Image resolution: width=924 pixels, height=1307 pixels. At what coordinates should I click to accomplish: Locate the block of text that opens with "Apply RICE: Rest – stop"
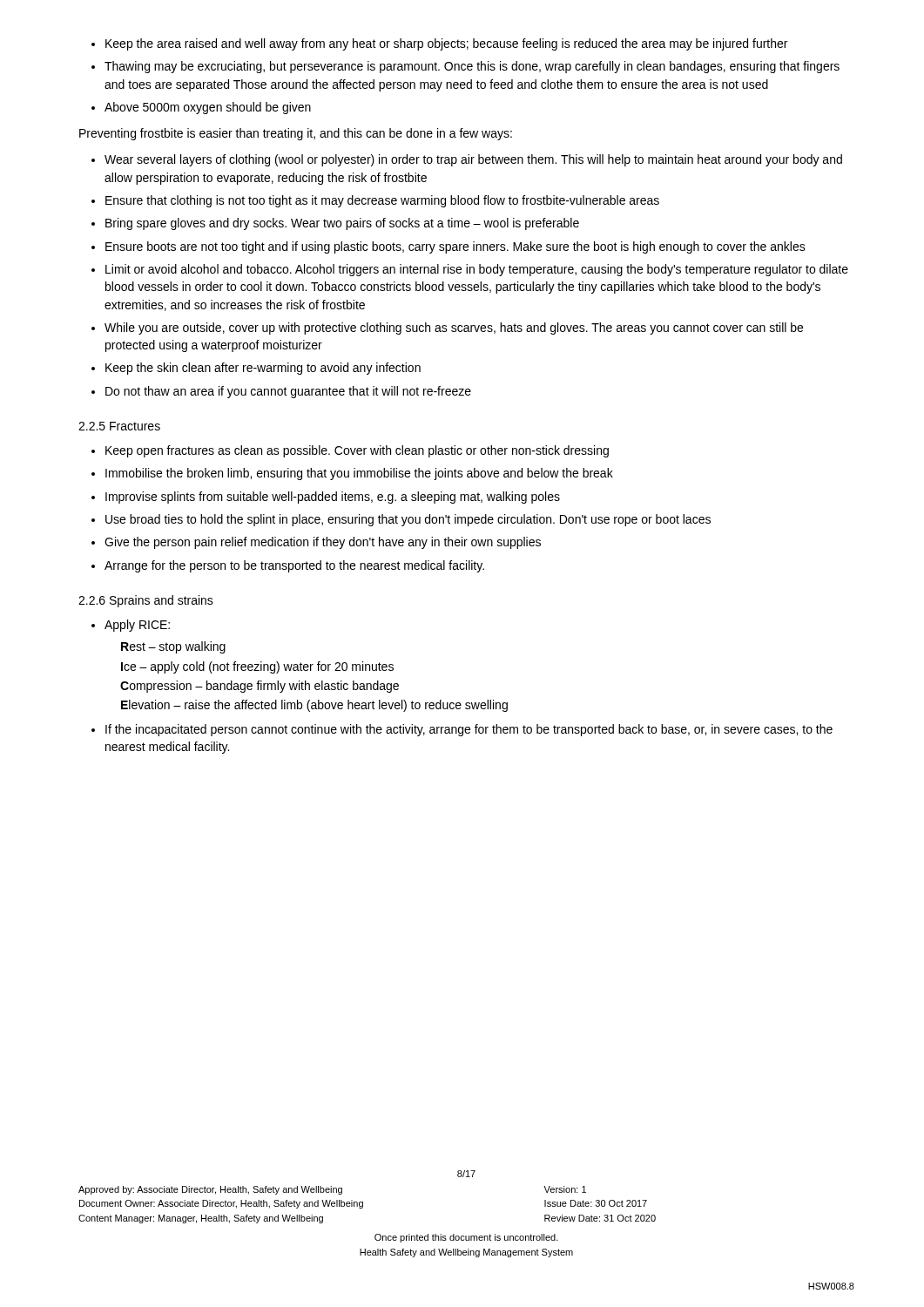(137, 626)
